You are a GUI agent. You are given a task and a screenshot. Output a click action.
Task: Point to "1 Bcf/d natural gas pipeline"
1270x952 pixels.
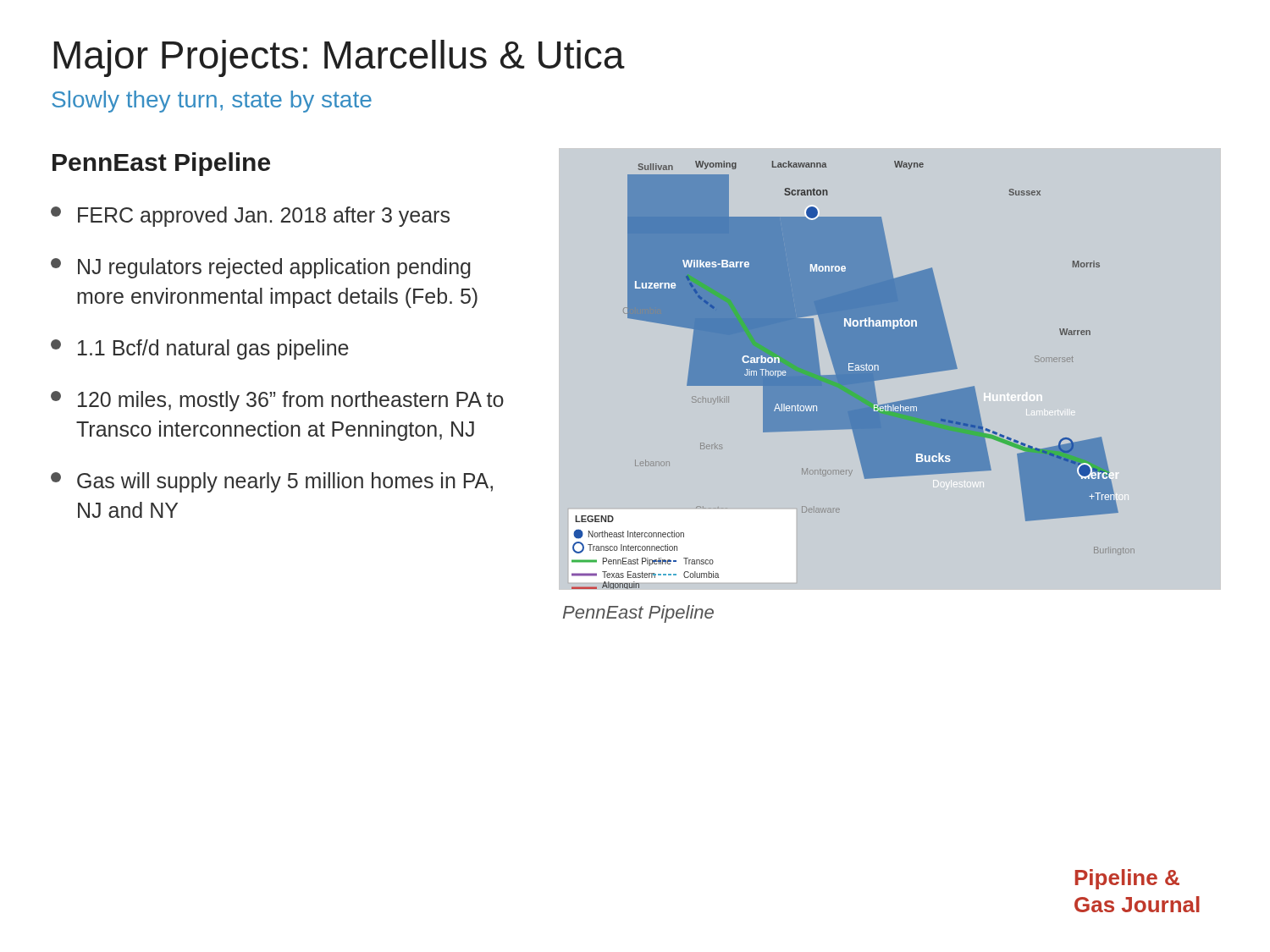(x=200, y=348)
